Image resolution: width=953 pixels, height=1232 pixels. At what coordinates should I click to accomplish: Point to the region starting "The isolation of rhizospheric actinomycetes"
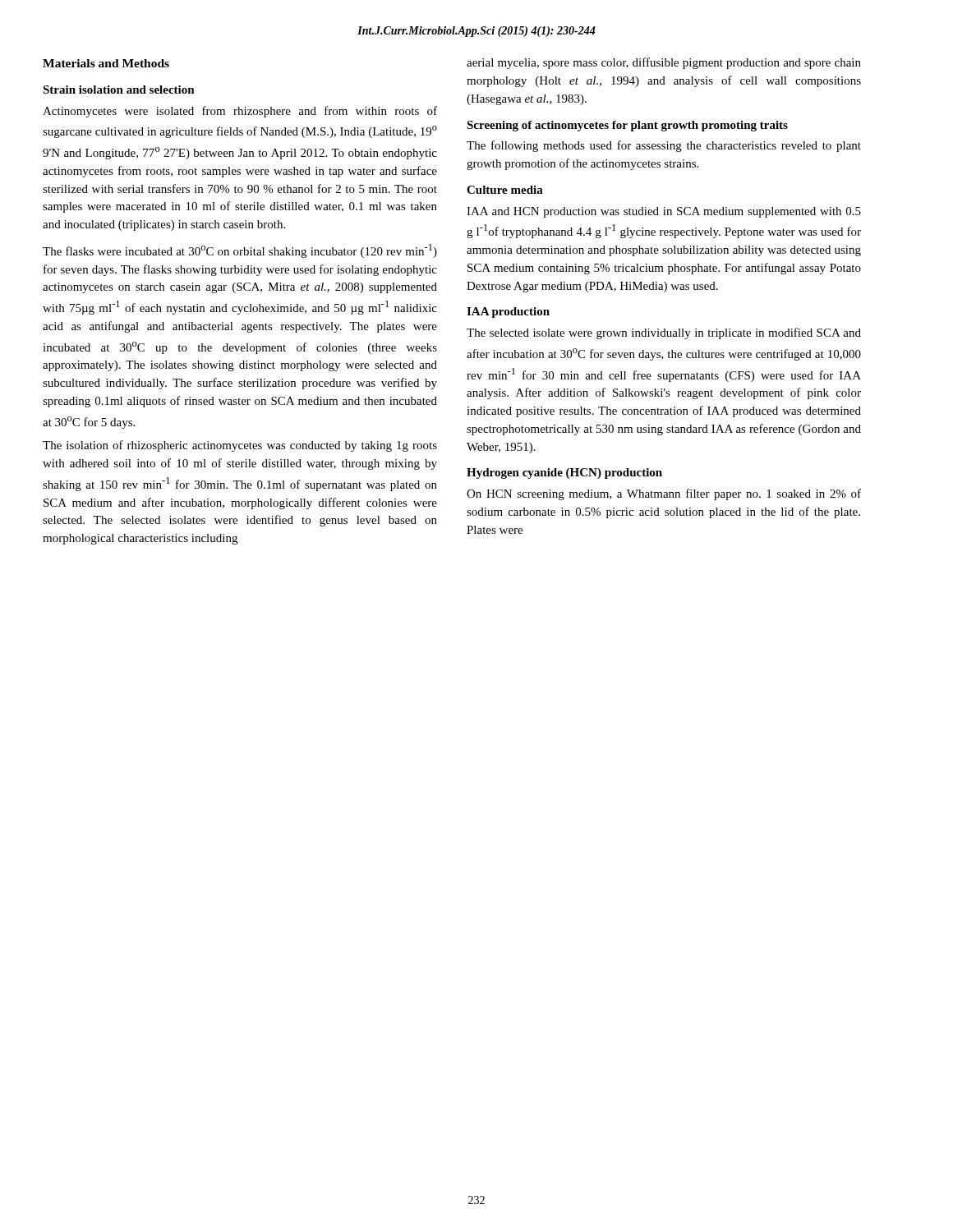click(x=240, y=492)
